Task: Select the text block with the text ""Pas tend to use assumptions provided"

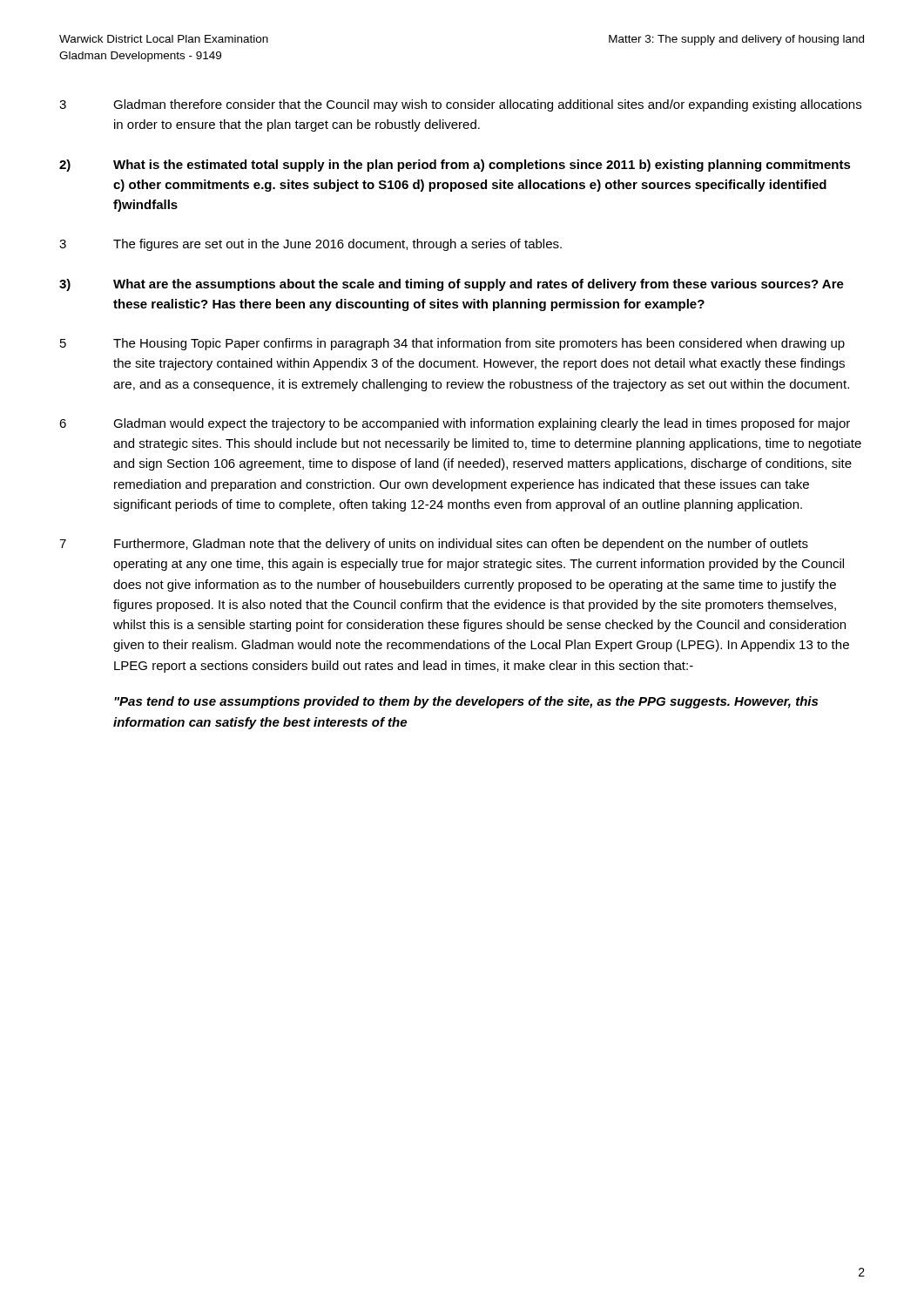Action: click(466, 711)
